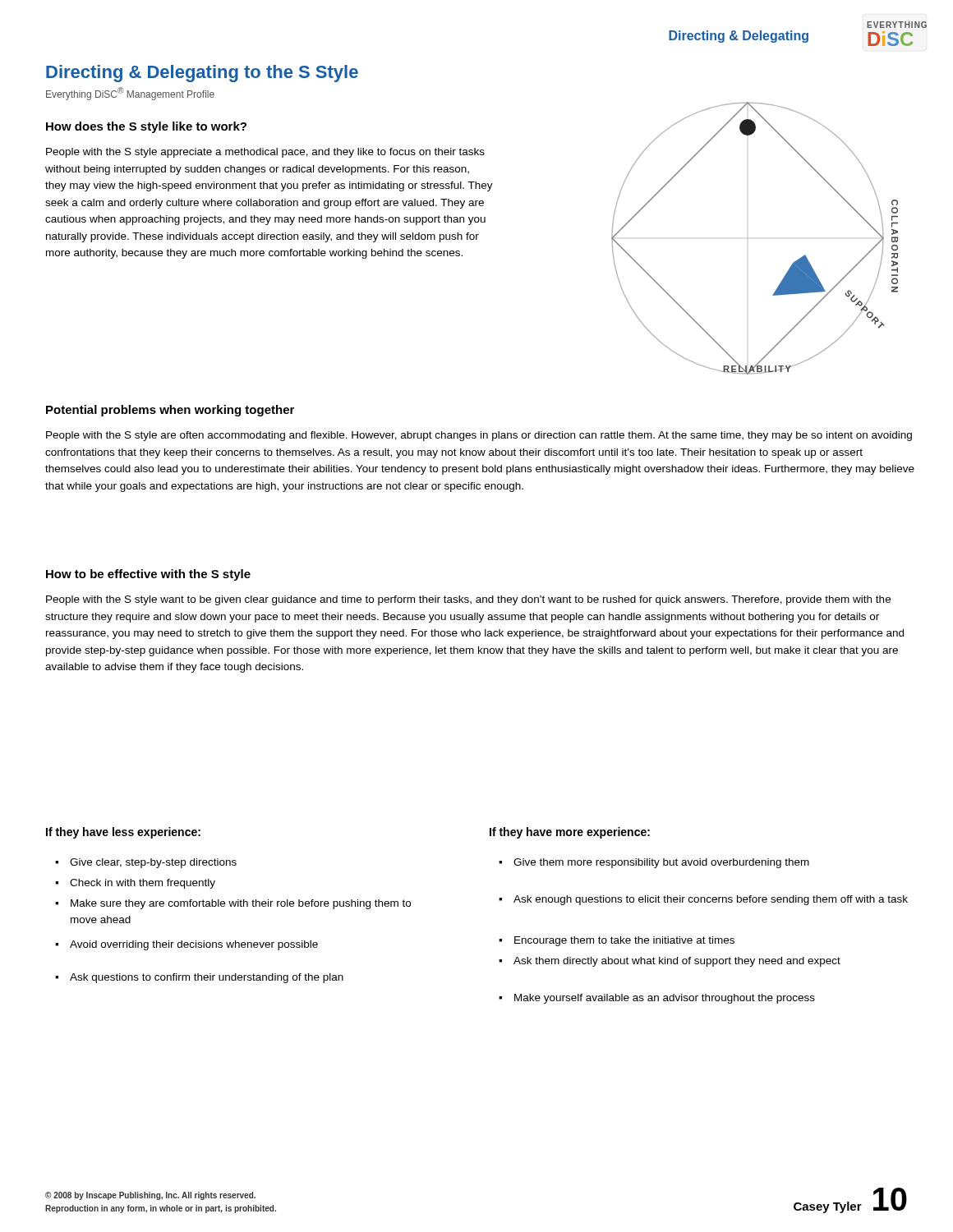The image size is (953, 1232).
Task: Point to the region starting "People with the S style are often accommodating"
Action: (x=480, y=460)
